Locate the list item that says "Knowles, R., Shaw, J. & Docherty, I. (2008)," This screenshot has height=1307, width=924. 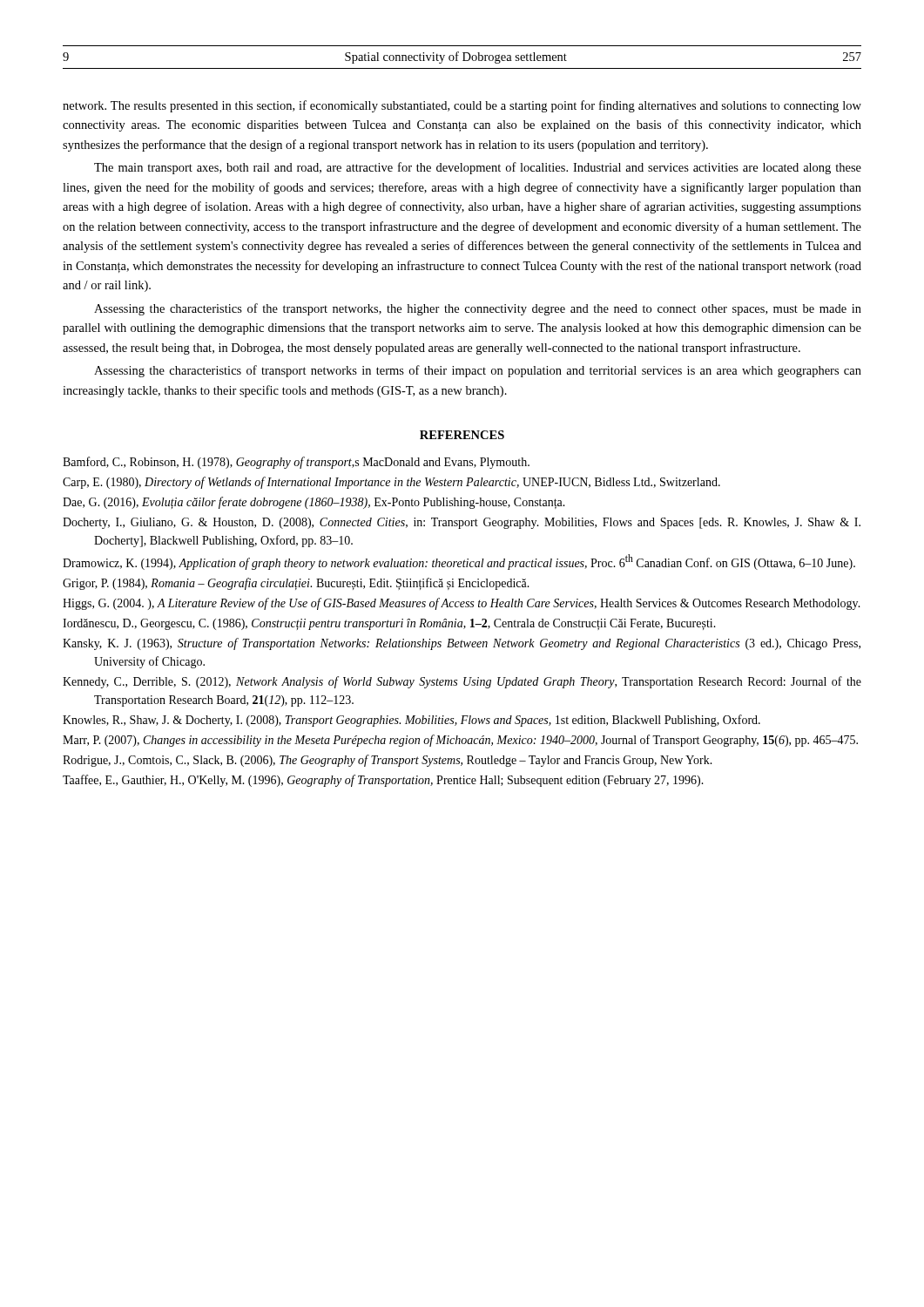pyautogui.click(x=412, y=720)
